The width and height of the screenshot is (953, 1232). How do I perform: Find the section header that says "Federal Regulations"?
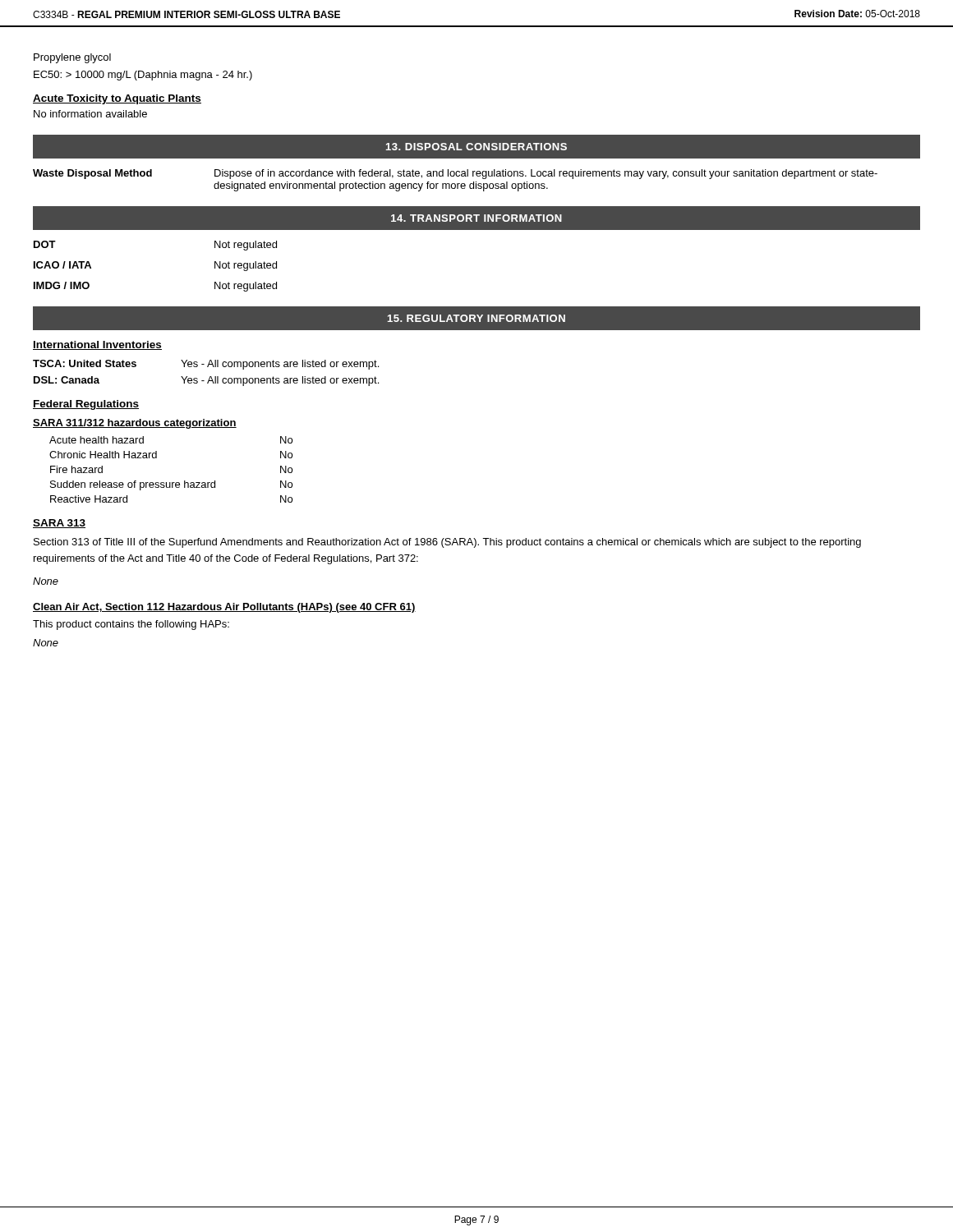point(86,403)
